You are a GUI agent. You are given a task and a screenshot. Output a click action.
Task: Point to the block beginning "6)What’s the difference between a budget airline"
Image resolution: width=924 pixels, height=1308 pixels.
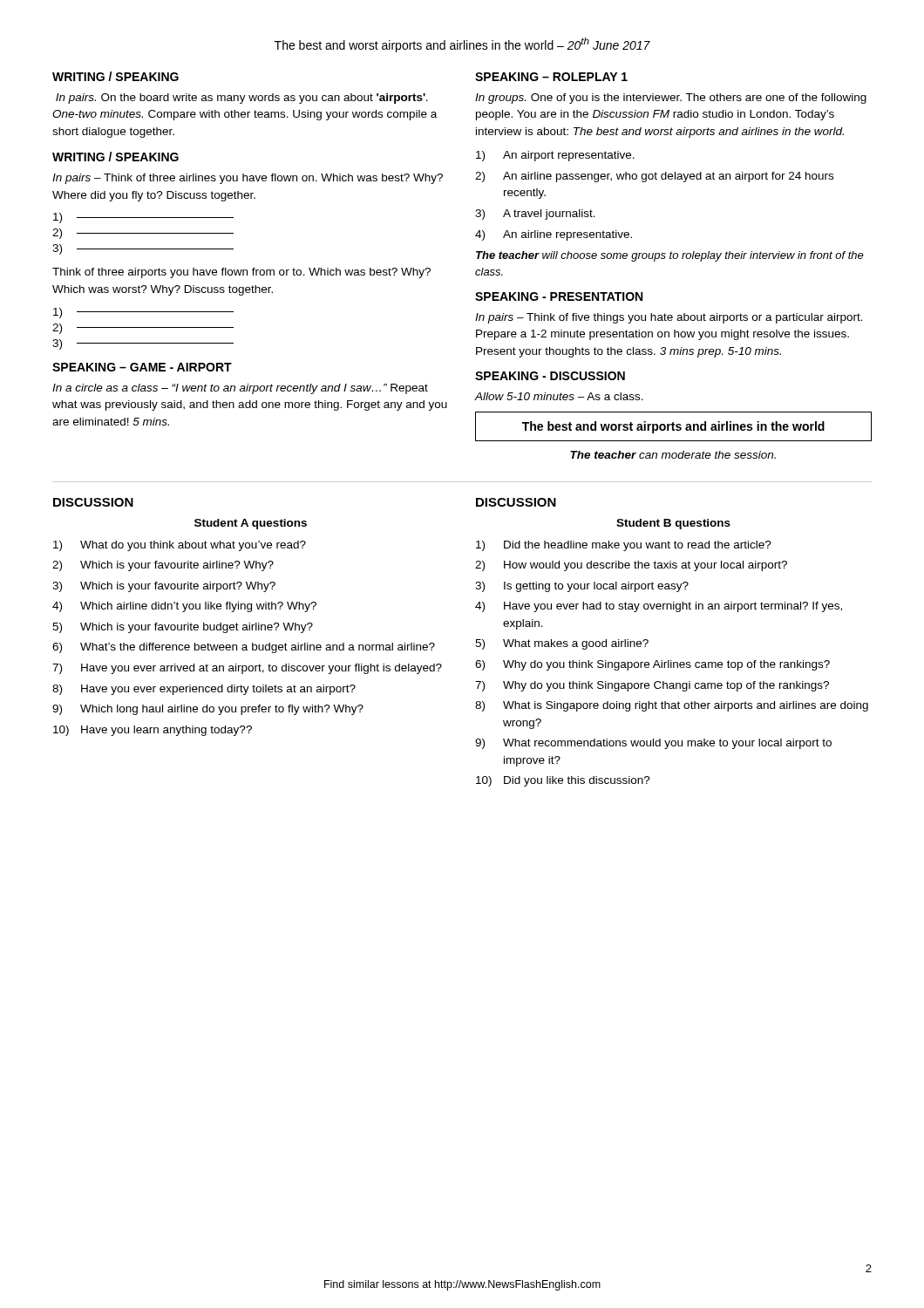pyautogui.click(x=251, y=647)
